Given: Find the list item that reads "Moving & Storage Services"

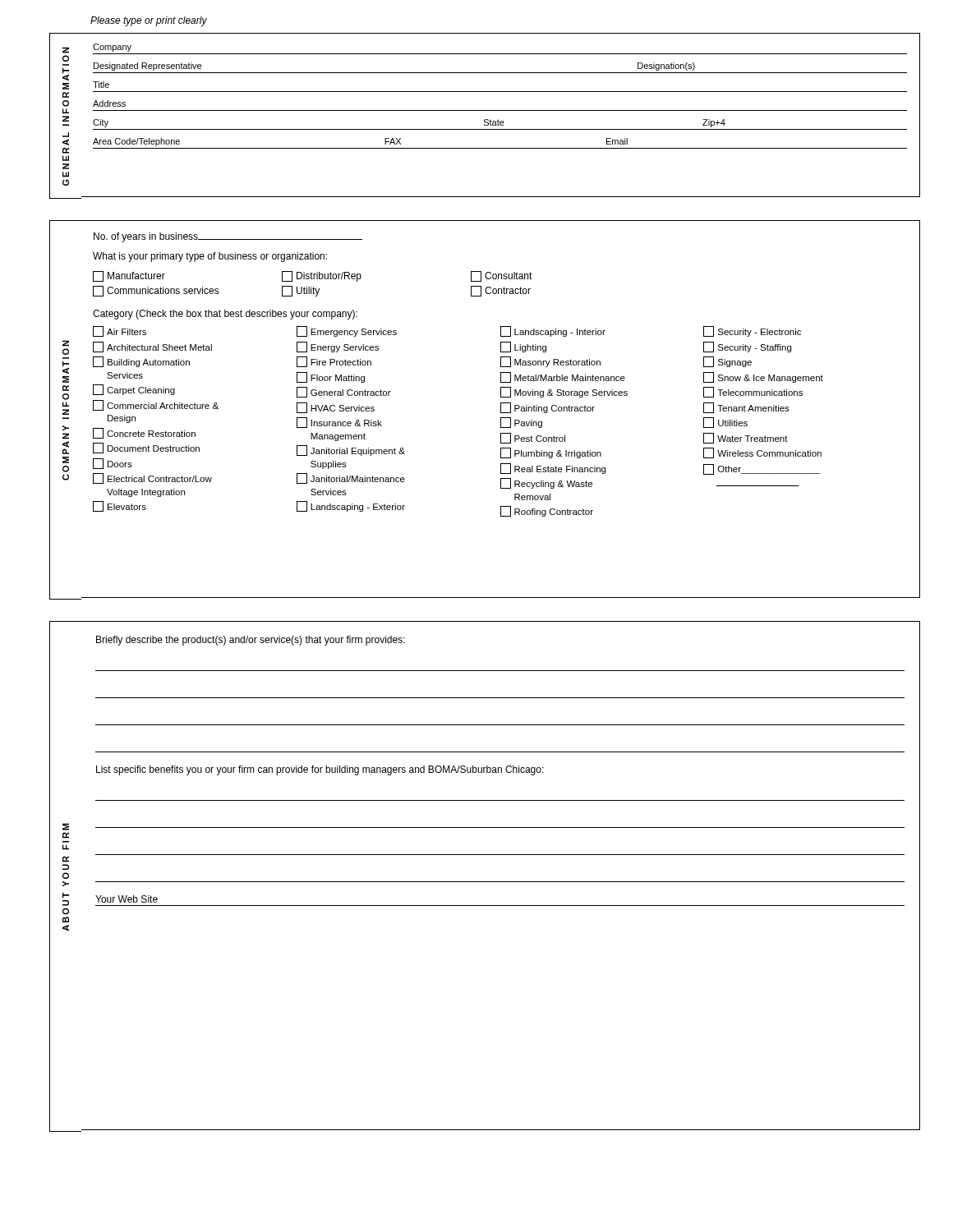Looking at the screenshot, I should click(x=564, y=393).
